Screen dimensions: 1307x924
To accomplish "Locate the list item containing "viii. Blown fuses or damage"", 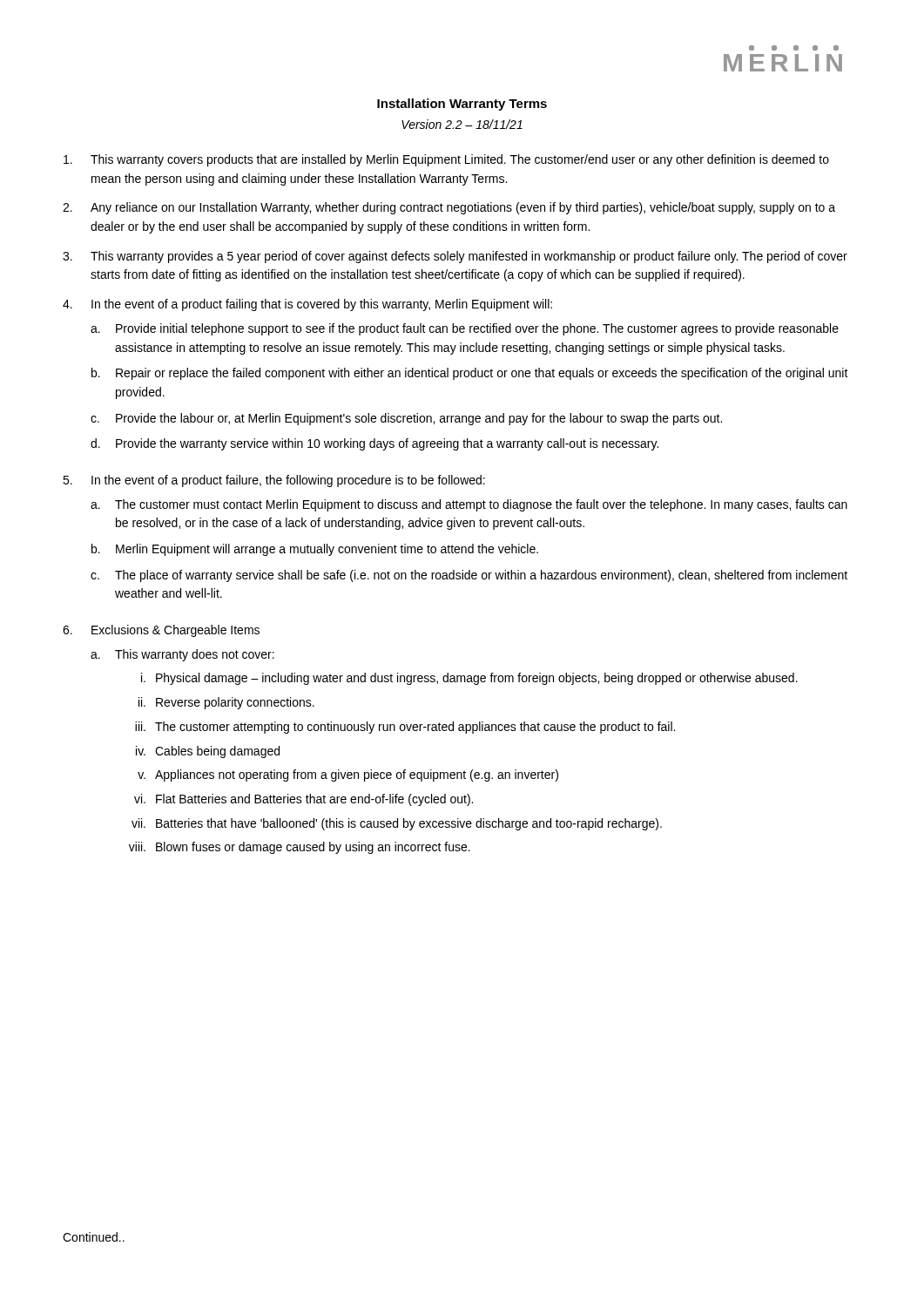I will pyautogui.click(x=300, y=848).
